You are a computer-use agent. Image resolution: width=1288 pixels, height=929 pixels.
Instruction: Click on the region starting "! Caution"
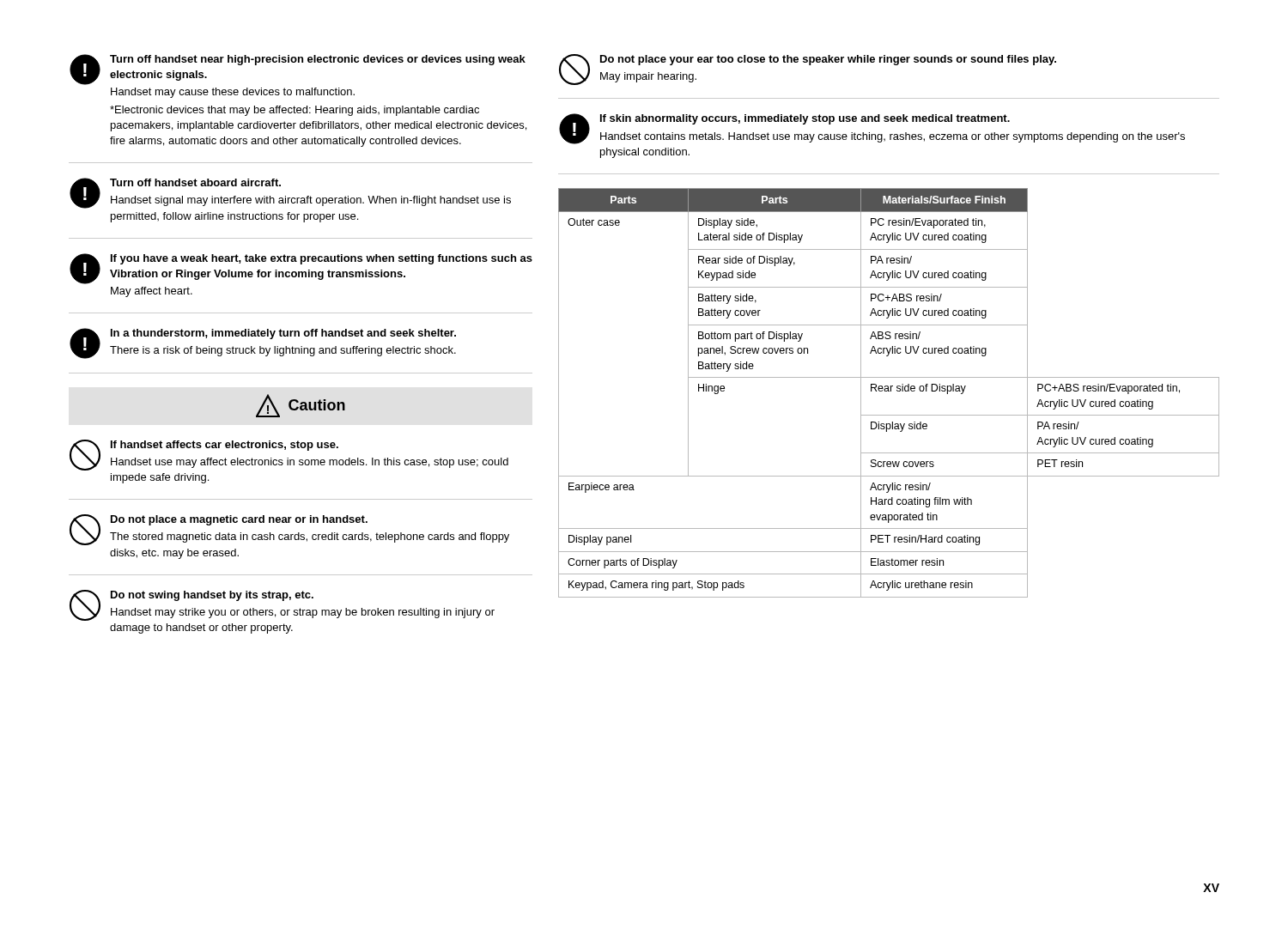[x=300, y=406]
